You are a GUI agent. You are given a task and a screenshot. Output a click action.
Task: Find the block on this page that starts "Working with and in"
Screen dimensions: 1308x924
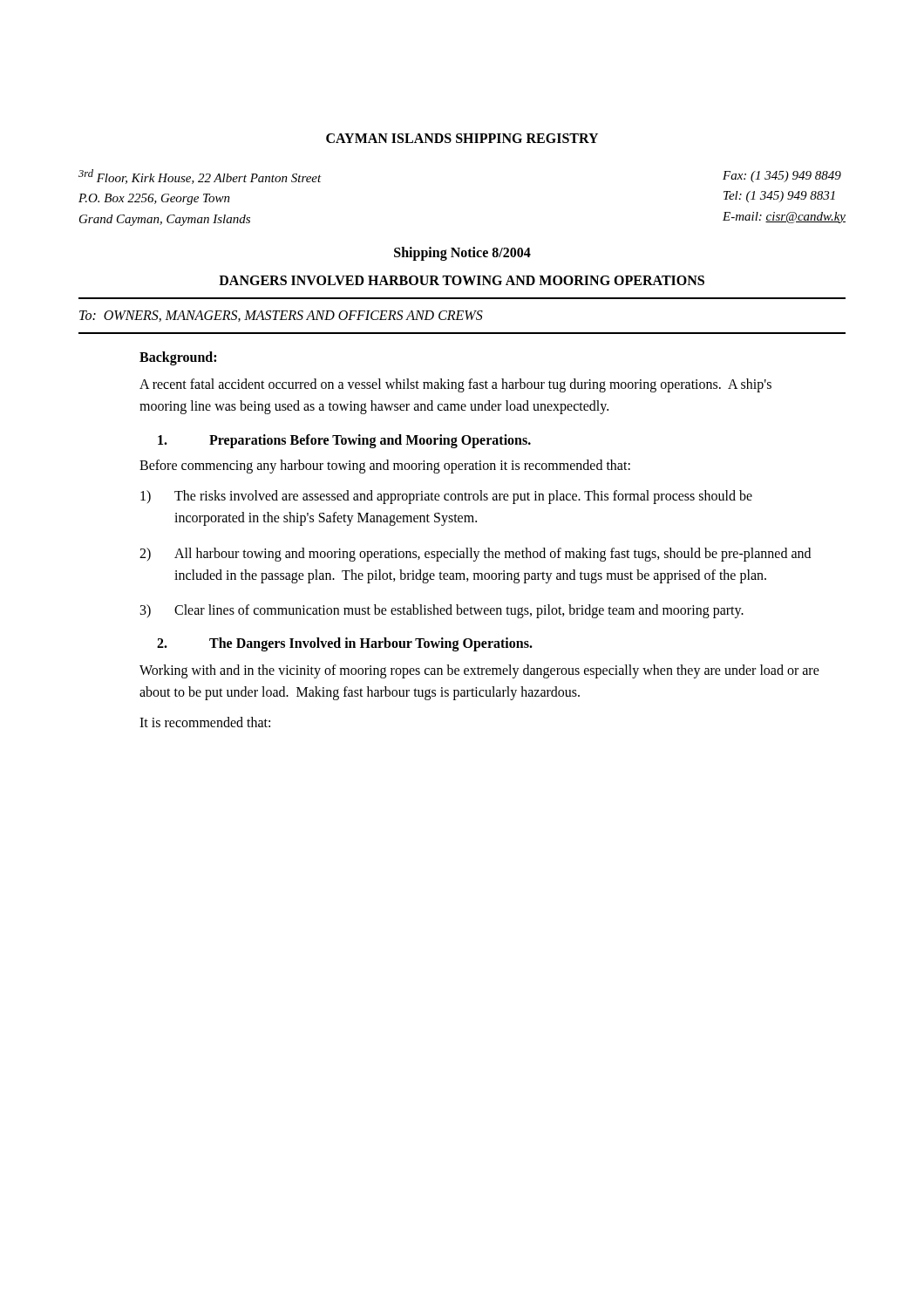479,681
